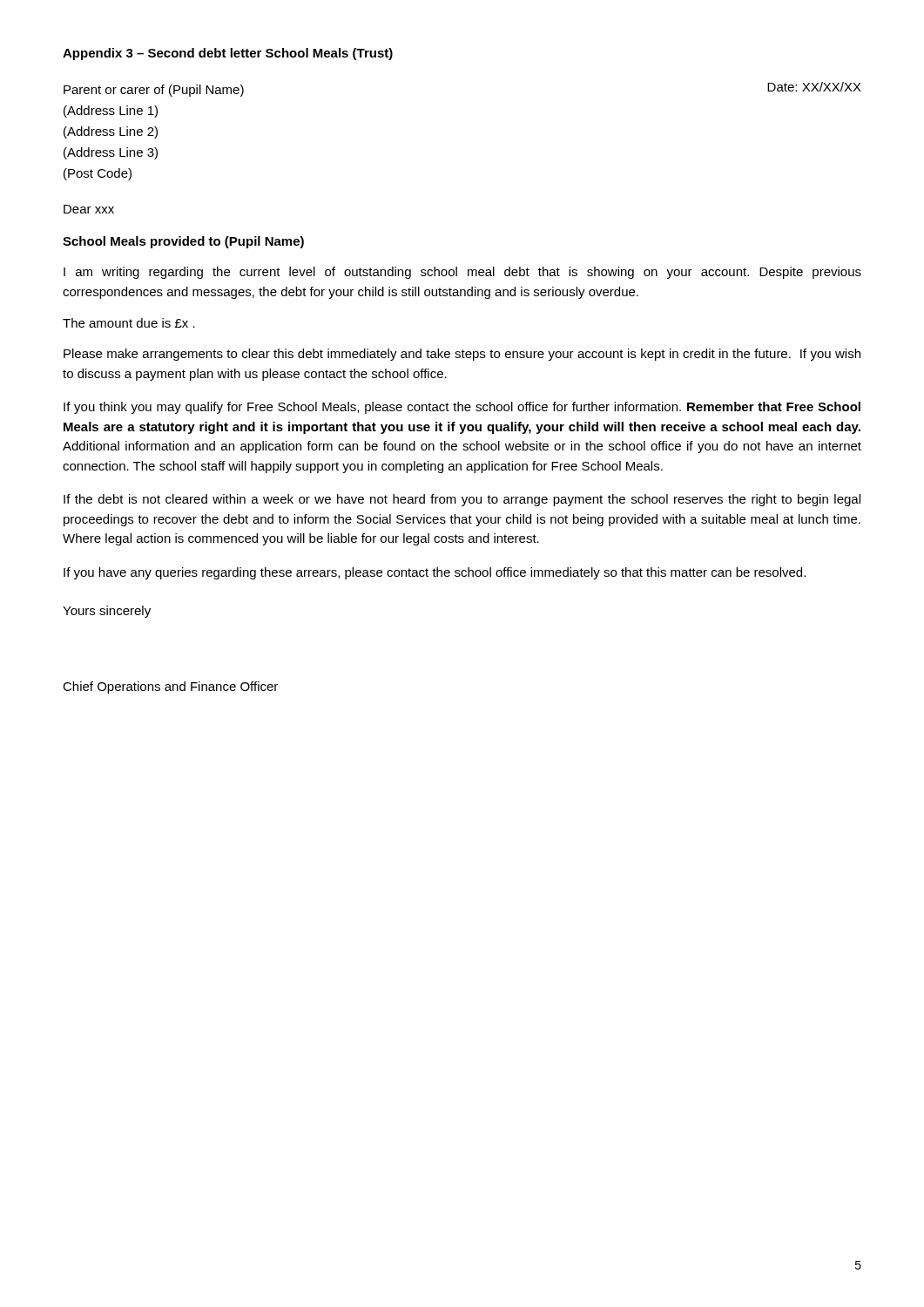Click on the text with the text "Yours sincerely"
This screenshot has height=1307, width=924.
pyautogui.click(x=107, y=610)
